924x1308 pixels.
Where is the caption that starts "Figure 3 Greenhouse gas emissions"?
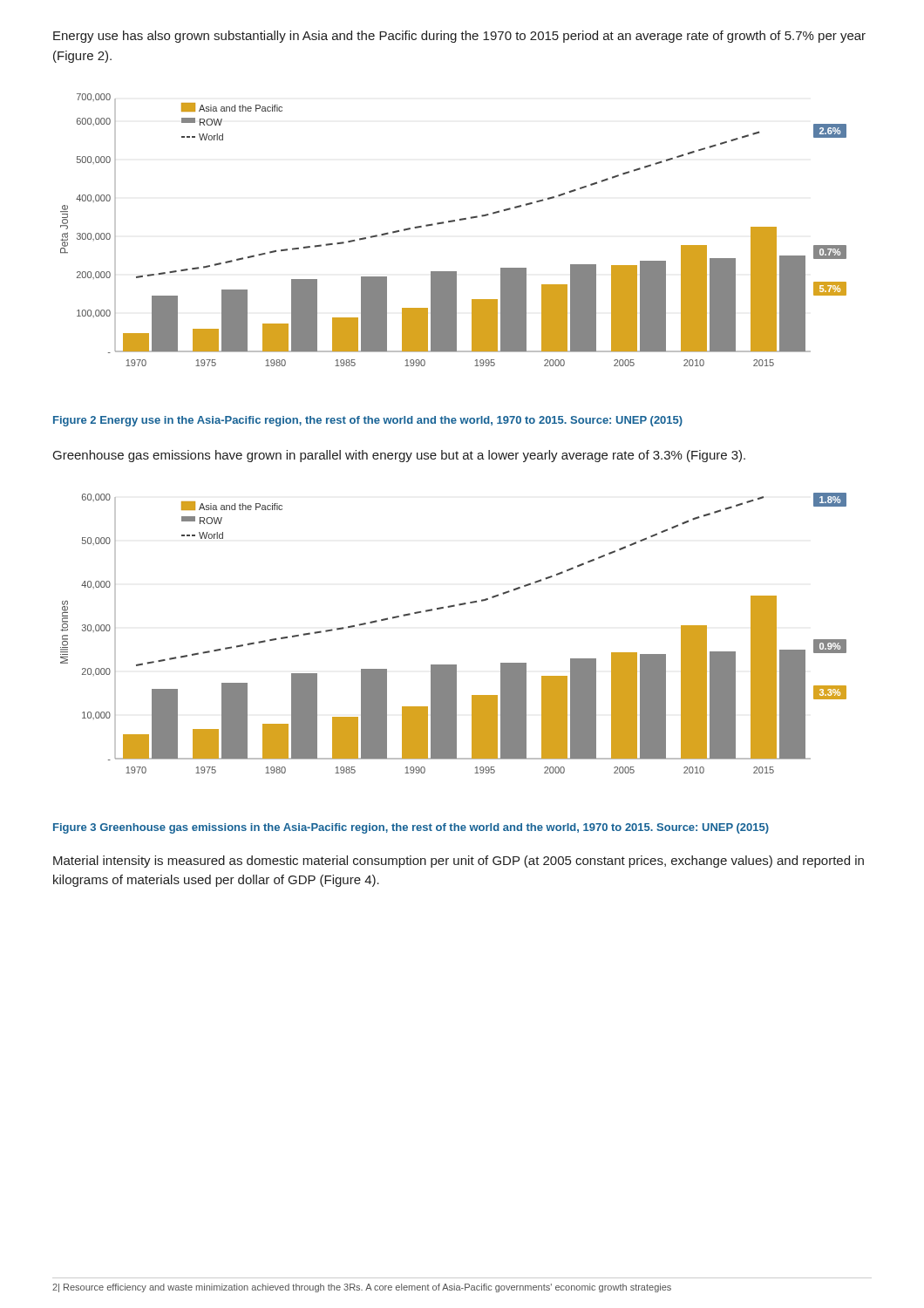coord(411,827)
